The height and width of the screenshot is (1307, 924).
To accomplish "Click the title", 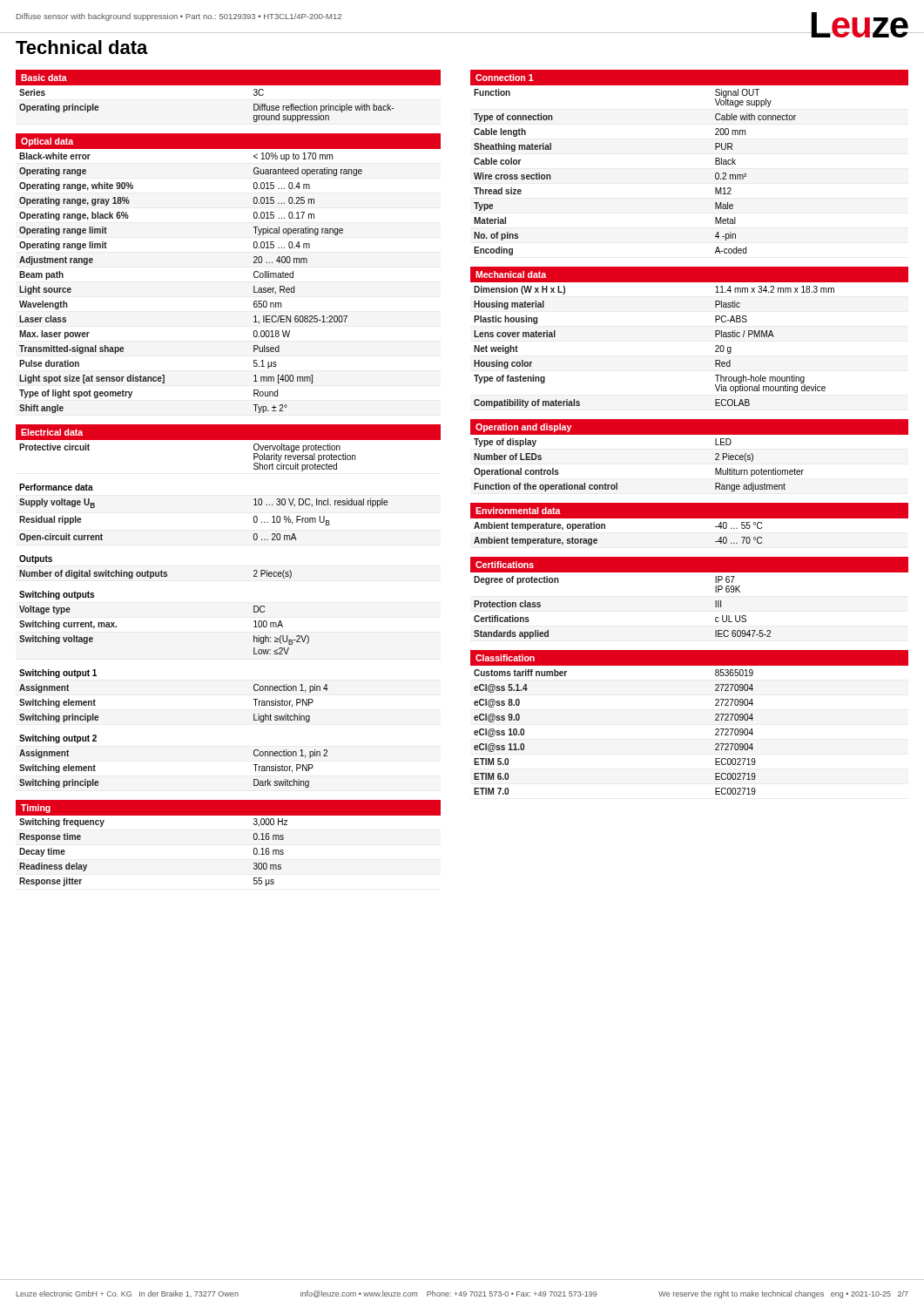I will coord(82,48).
